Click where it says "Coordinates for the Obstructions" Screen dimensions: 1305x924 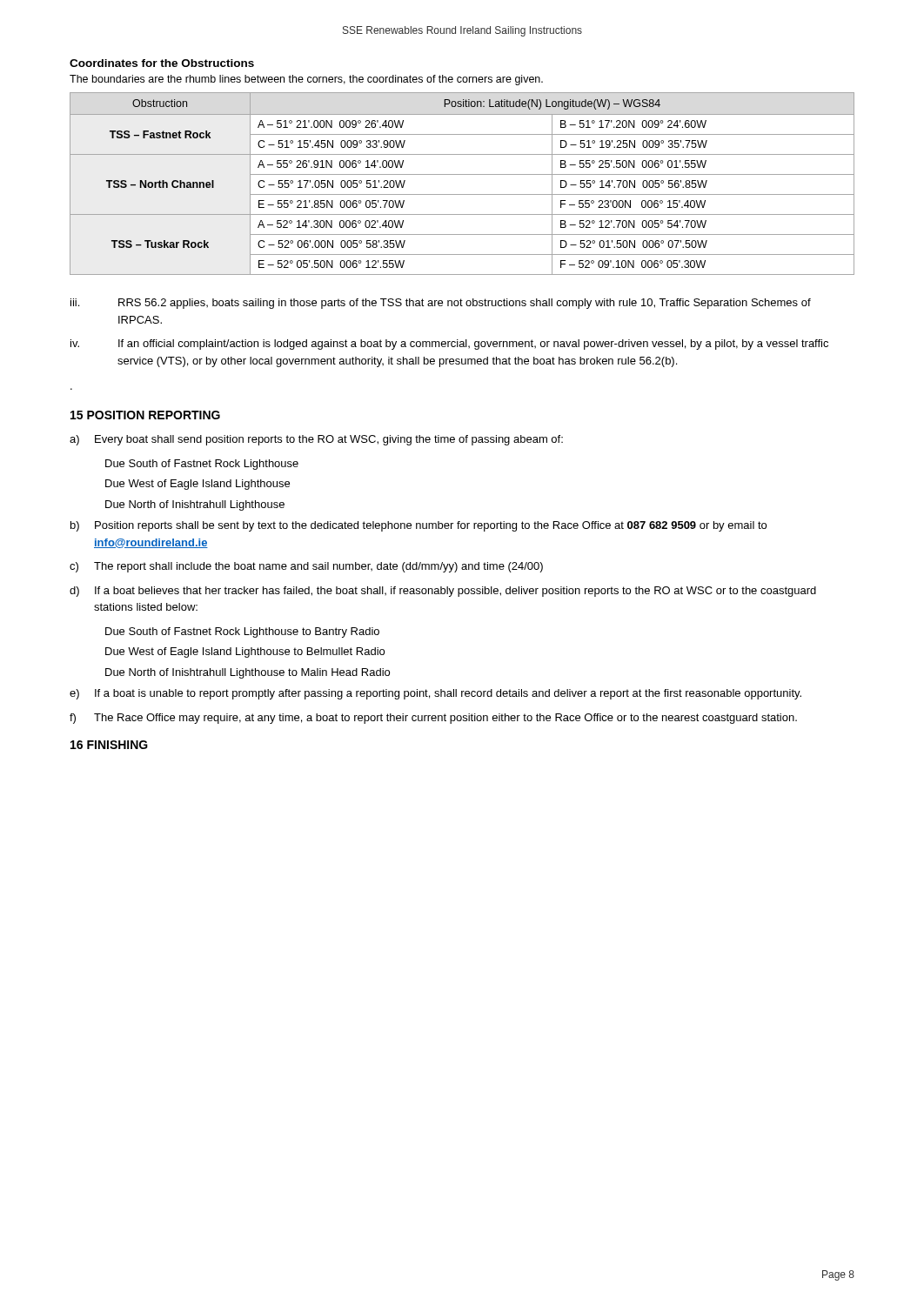162,63
